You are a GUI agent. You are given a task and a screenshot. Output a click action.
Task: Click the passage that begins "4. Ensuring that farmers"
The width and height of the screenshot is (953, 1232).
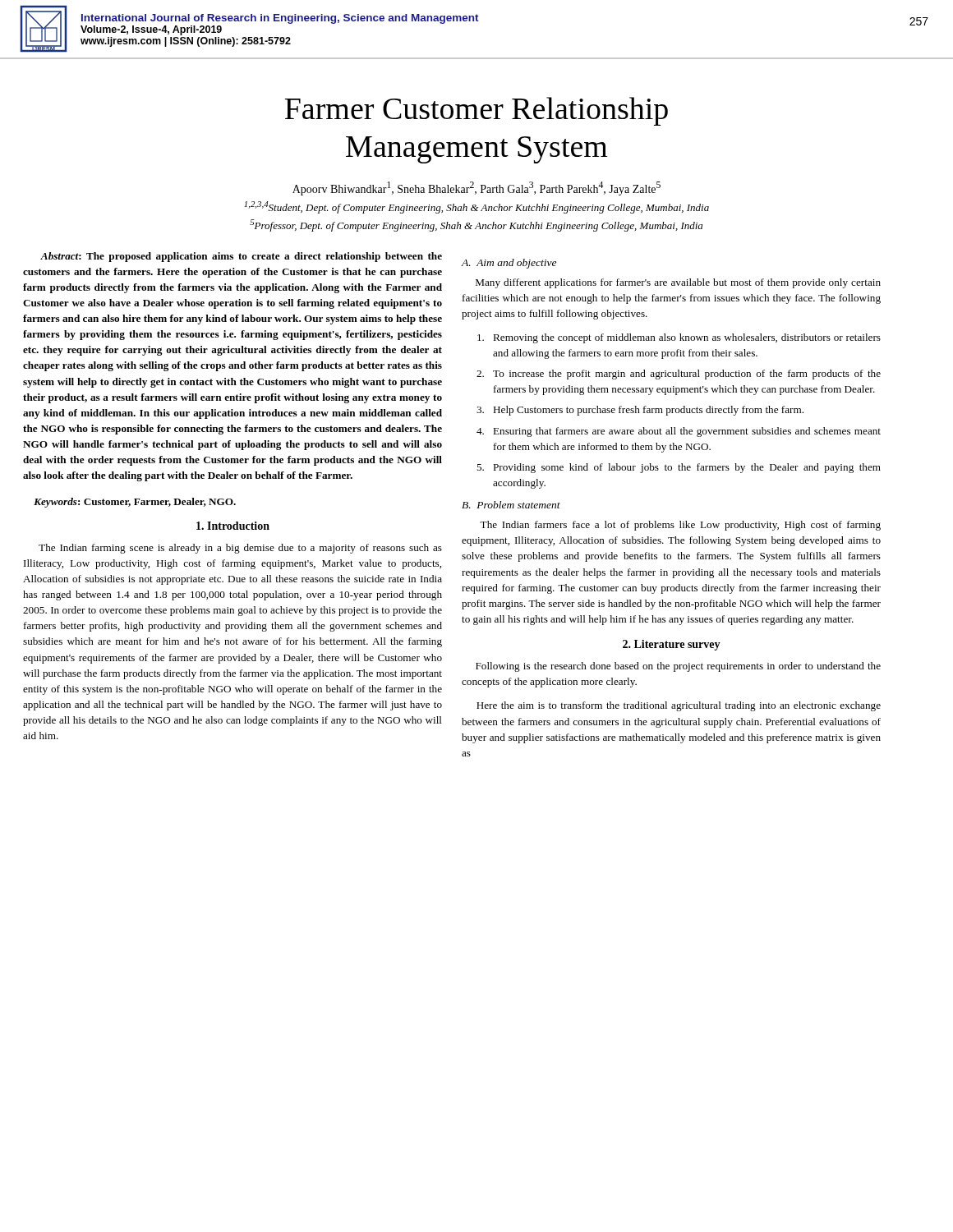pyautogui.click(x=679, y=438)
